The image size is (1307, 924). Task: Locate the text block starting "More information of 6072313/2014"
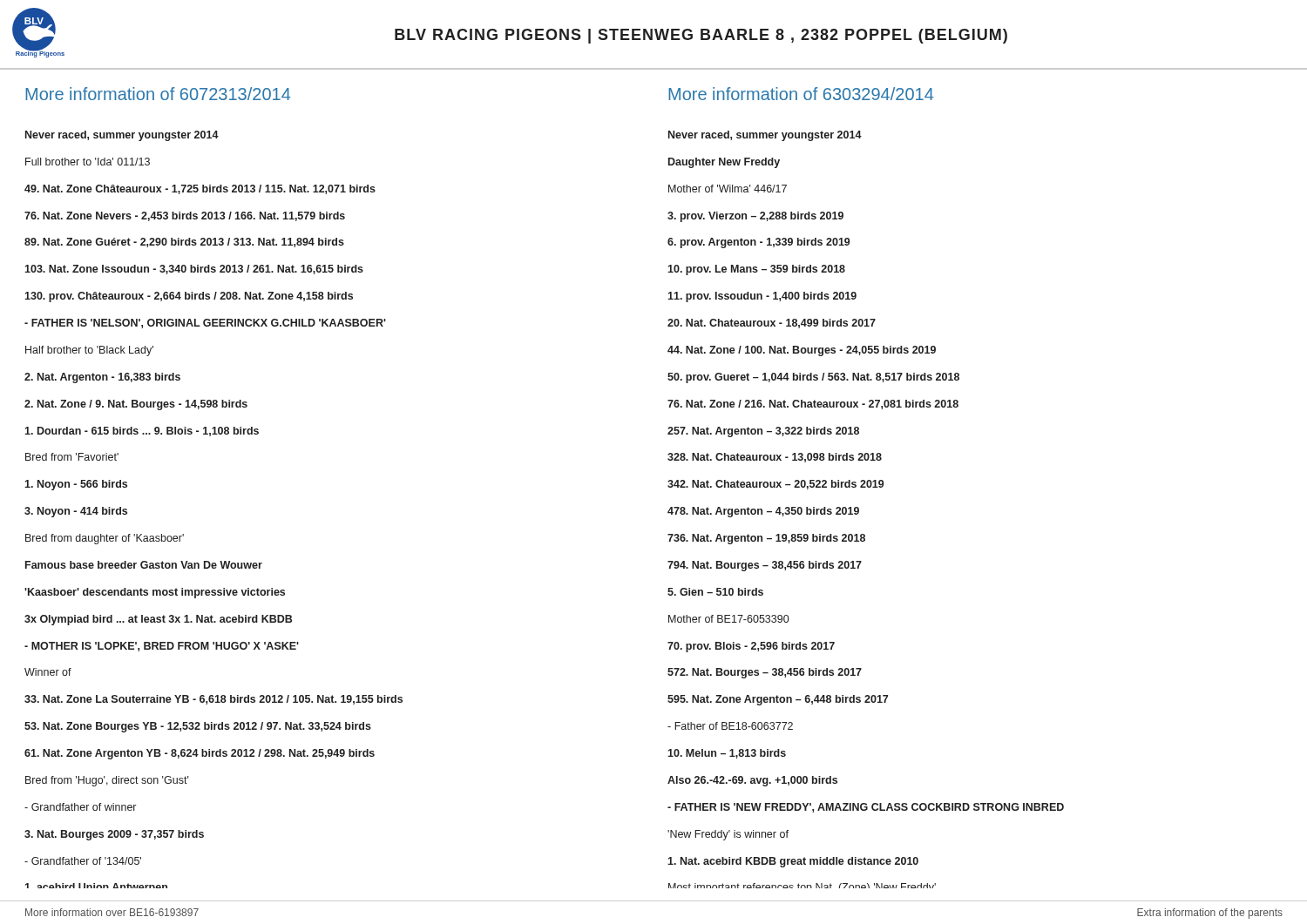[158, 94]
